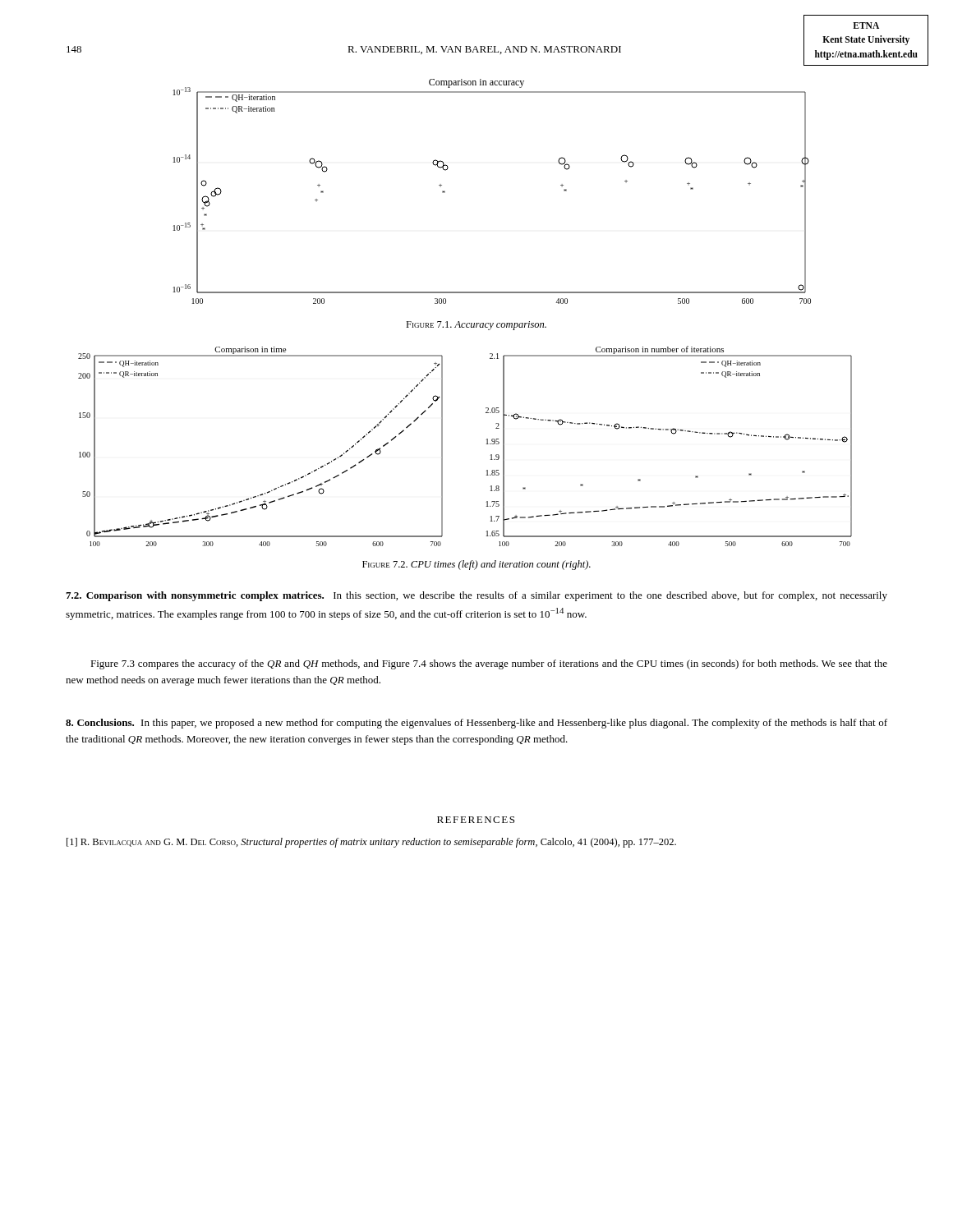Locate the element starting "Figure 7.3 compares the"
Image resolution: width=953 pixels, height=1232 pixels.
pyautogui.click(x=476, y=672)
